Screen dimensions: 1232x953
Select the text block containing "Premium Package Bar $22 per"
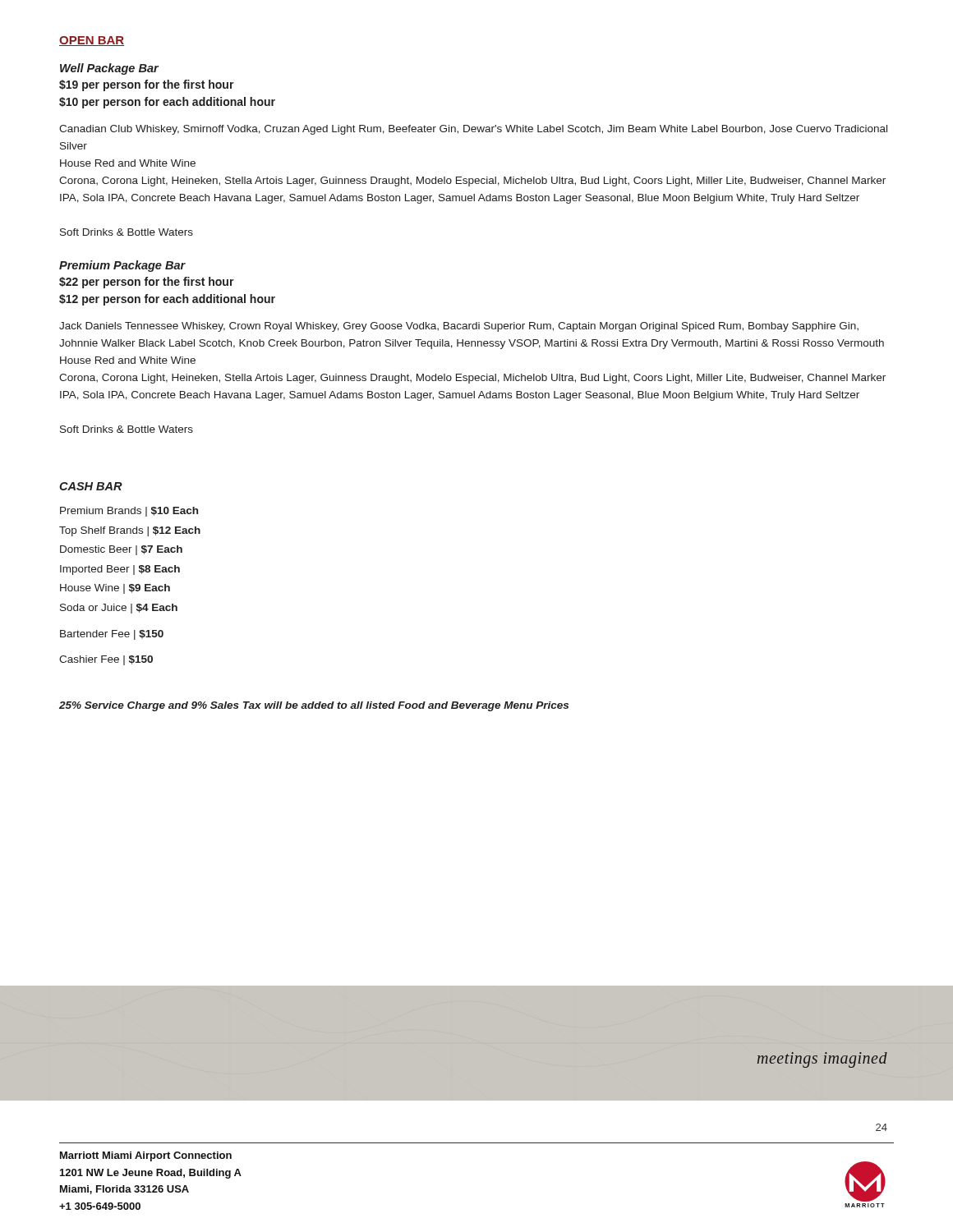click(476, 349)
